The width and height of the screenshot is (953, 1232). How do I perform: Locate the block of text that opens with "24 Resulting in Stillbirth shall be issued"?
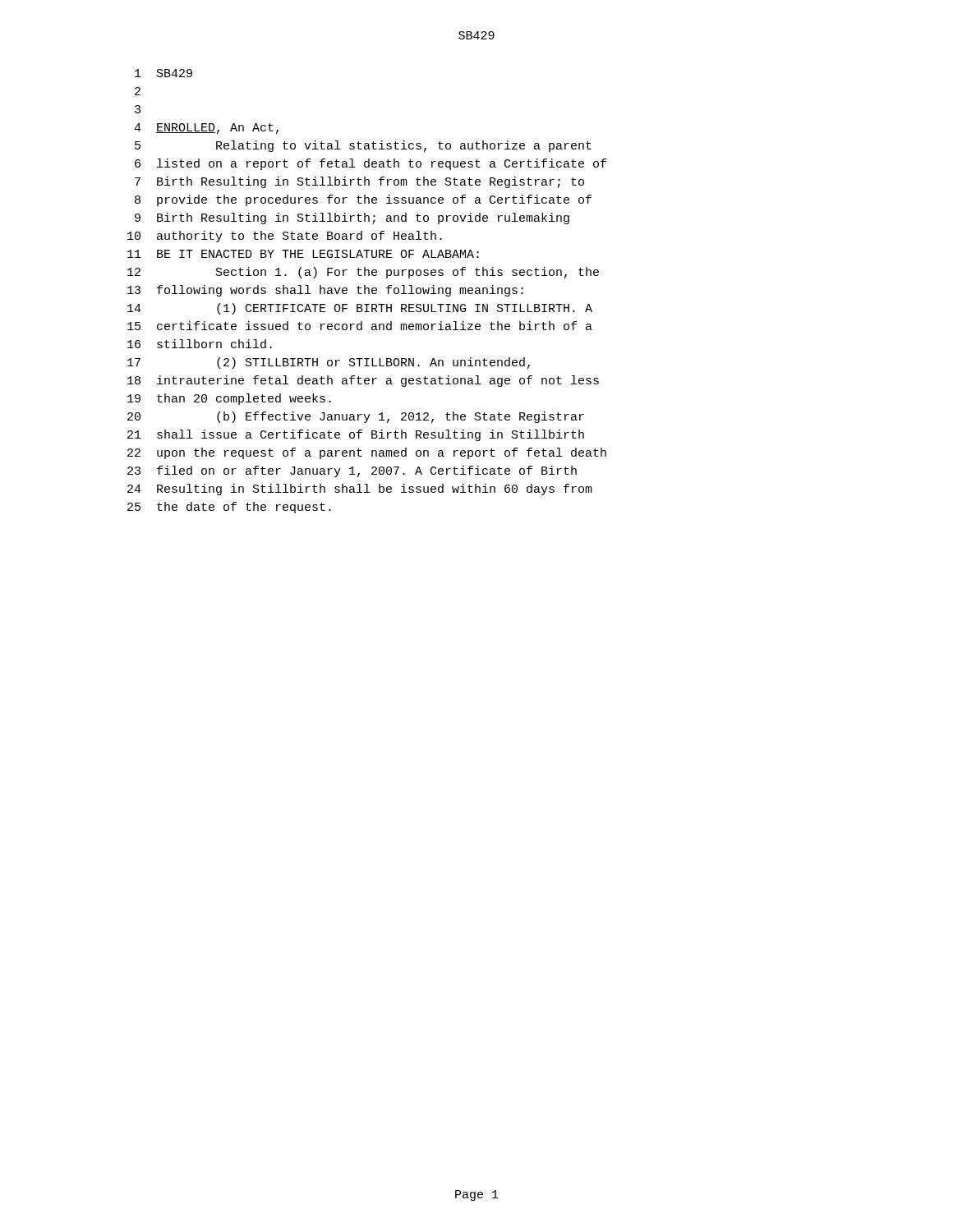pos(468,490)
